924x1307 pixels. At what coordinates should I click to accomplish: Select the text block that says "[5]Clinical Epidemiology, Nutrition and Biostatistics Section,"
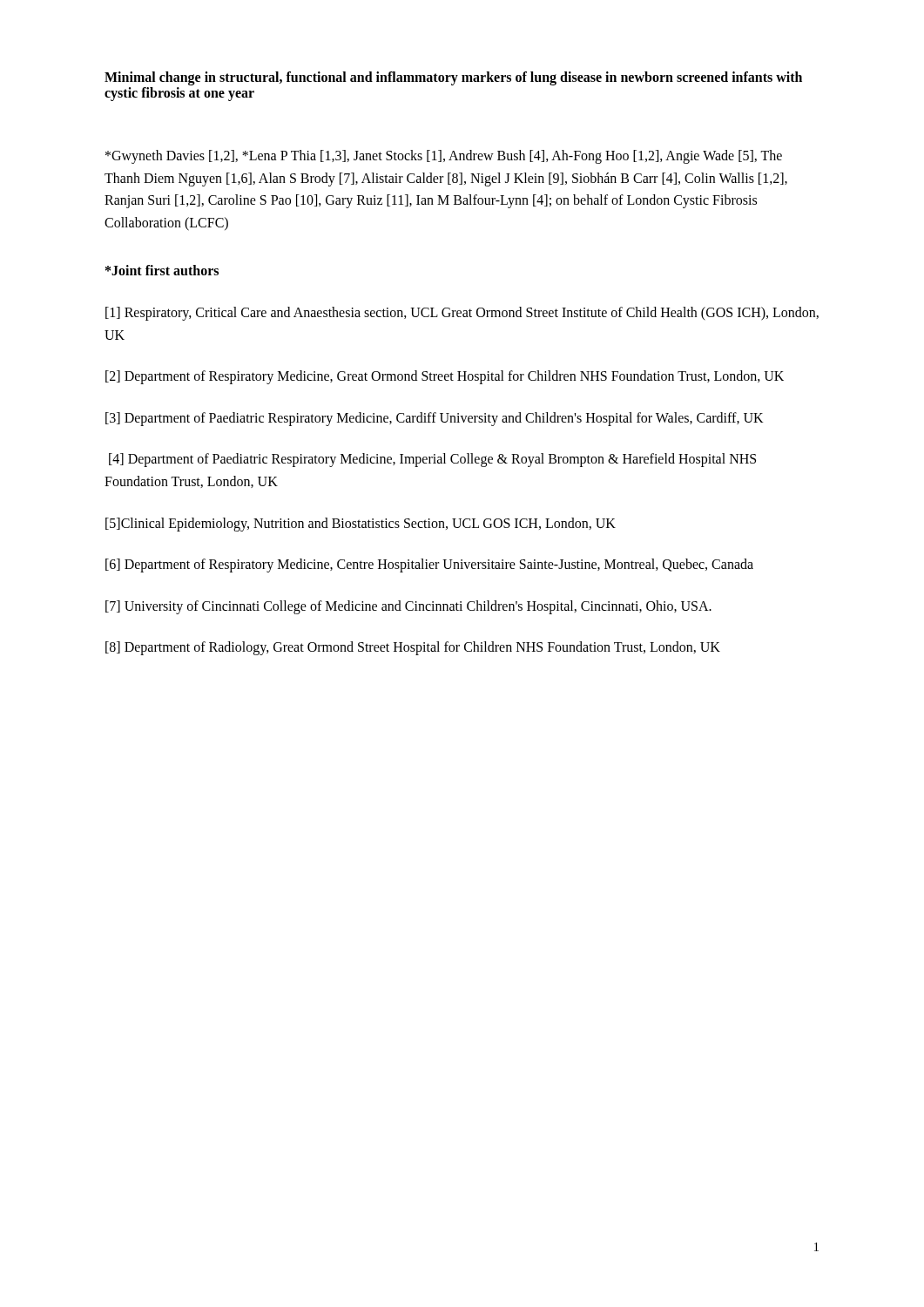(360, 523)
